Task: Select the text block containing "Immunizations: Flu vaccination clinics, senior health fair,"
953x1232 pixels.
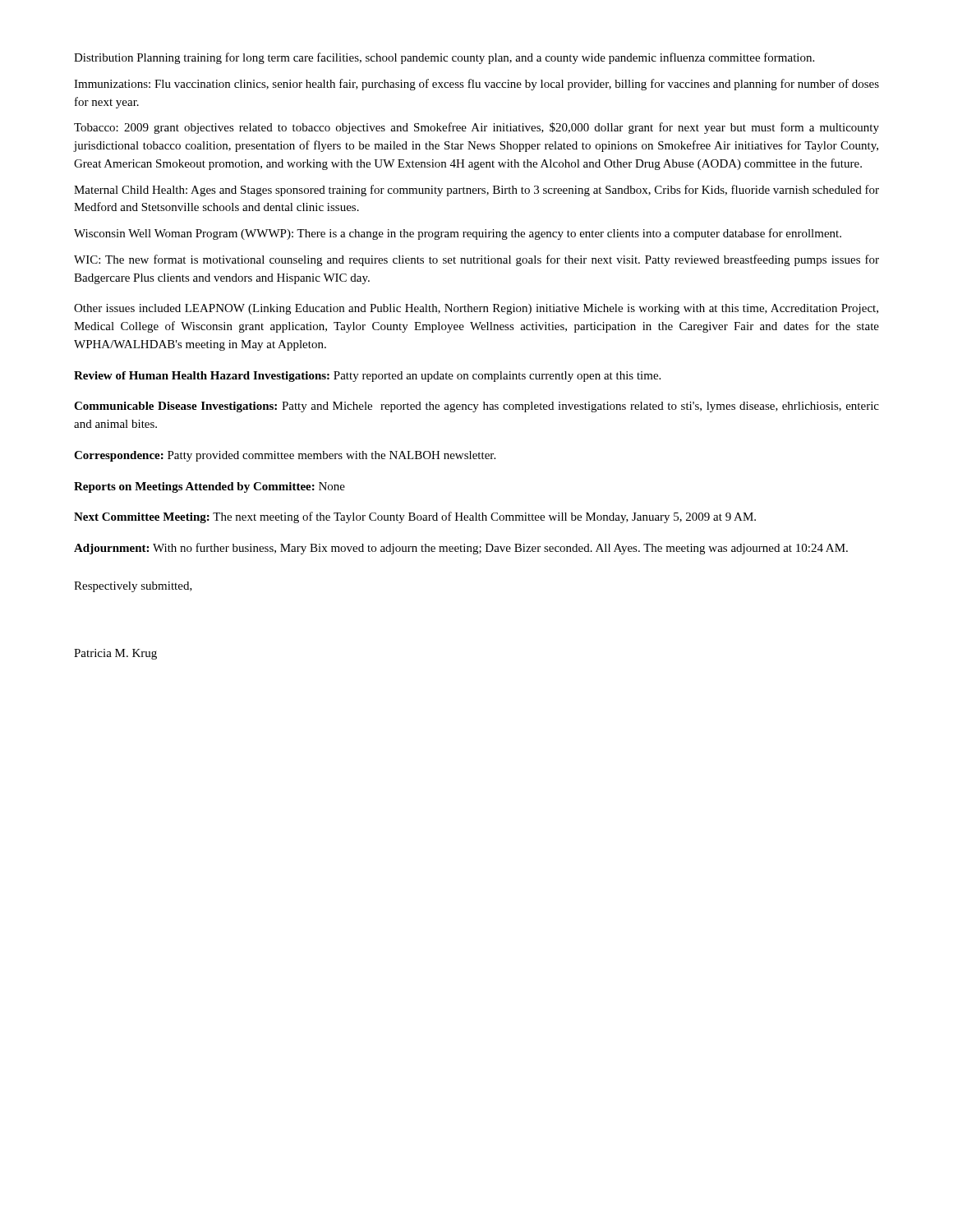Action: point(476,93)
